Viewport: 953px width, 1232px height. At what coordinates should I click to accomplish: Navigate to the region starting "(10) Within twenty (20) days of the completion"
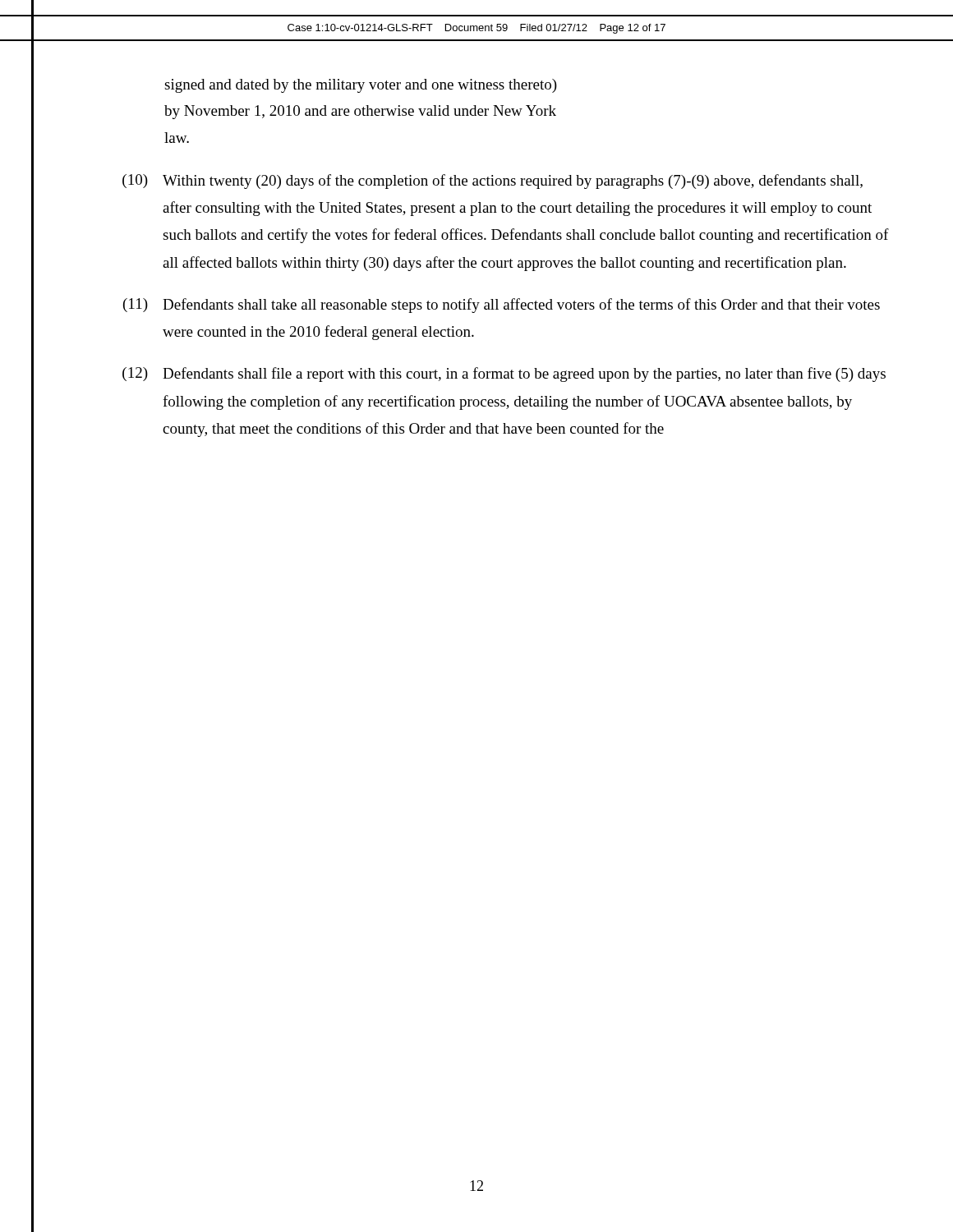(489, 221)
